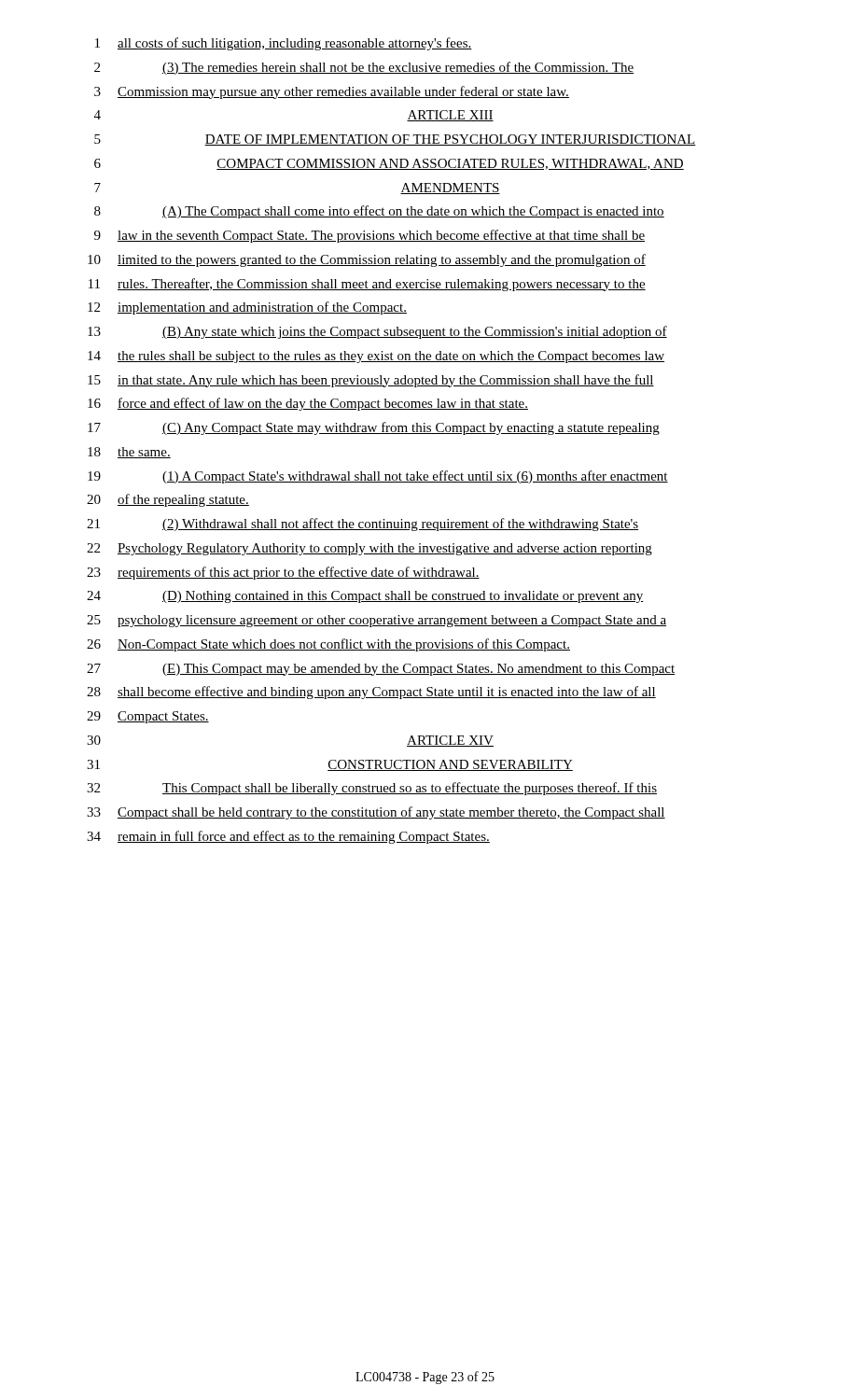Find the block on this page that starts "32 This Compact shall be"
850x1400 pixels.
[425, 789]
